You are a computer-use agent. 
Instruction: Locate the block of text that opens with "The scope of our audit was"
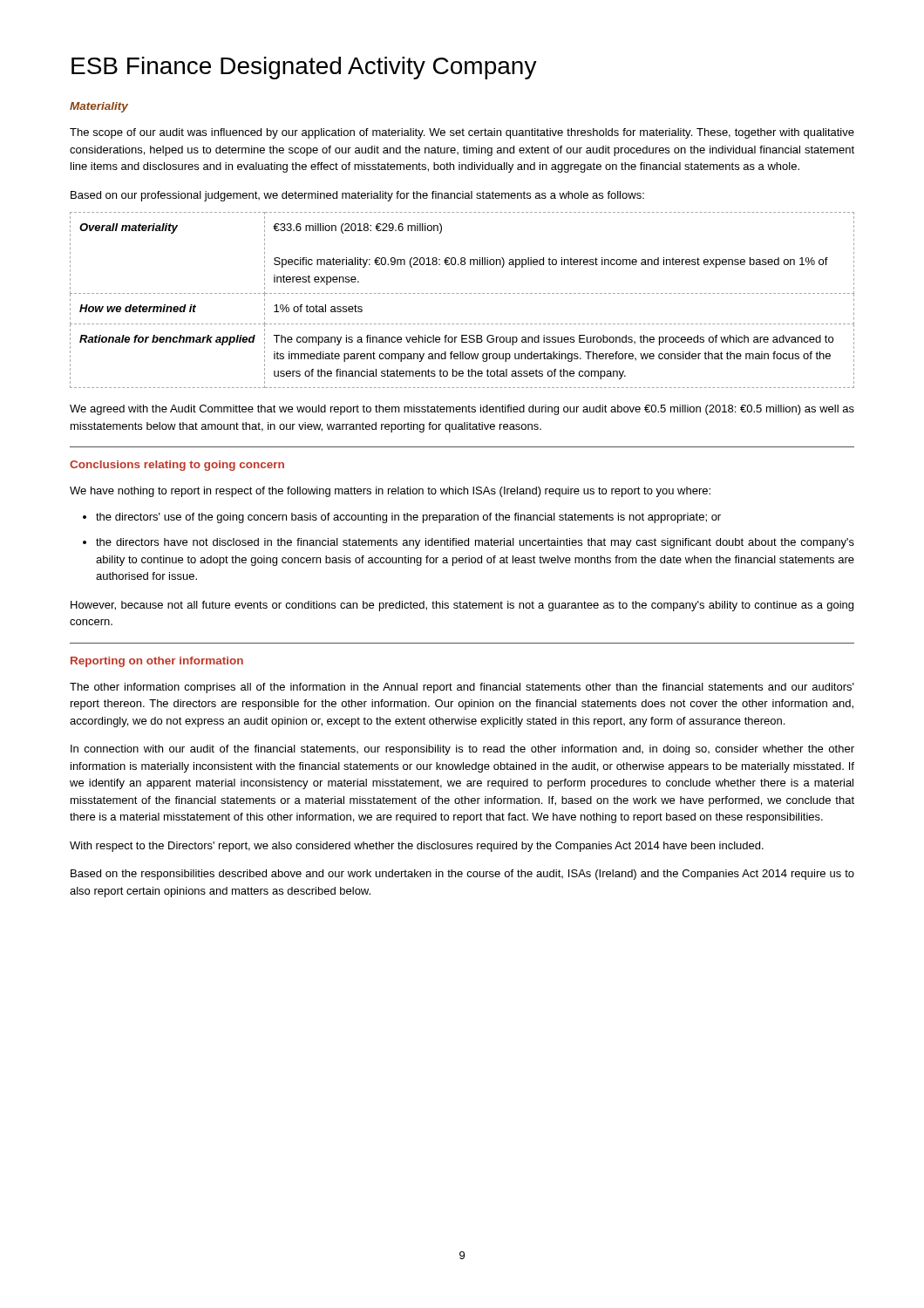(462, 149)
